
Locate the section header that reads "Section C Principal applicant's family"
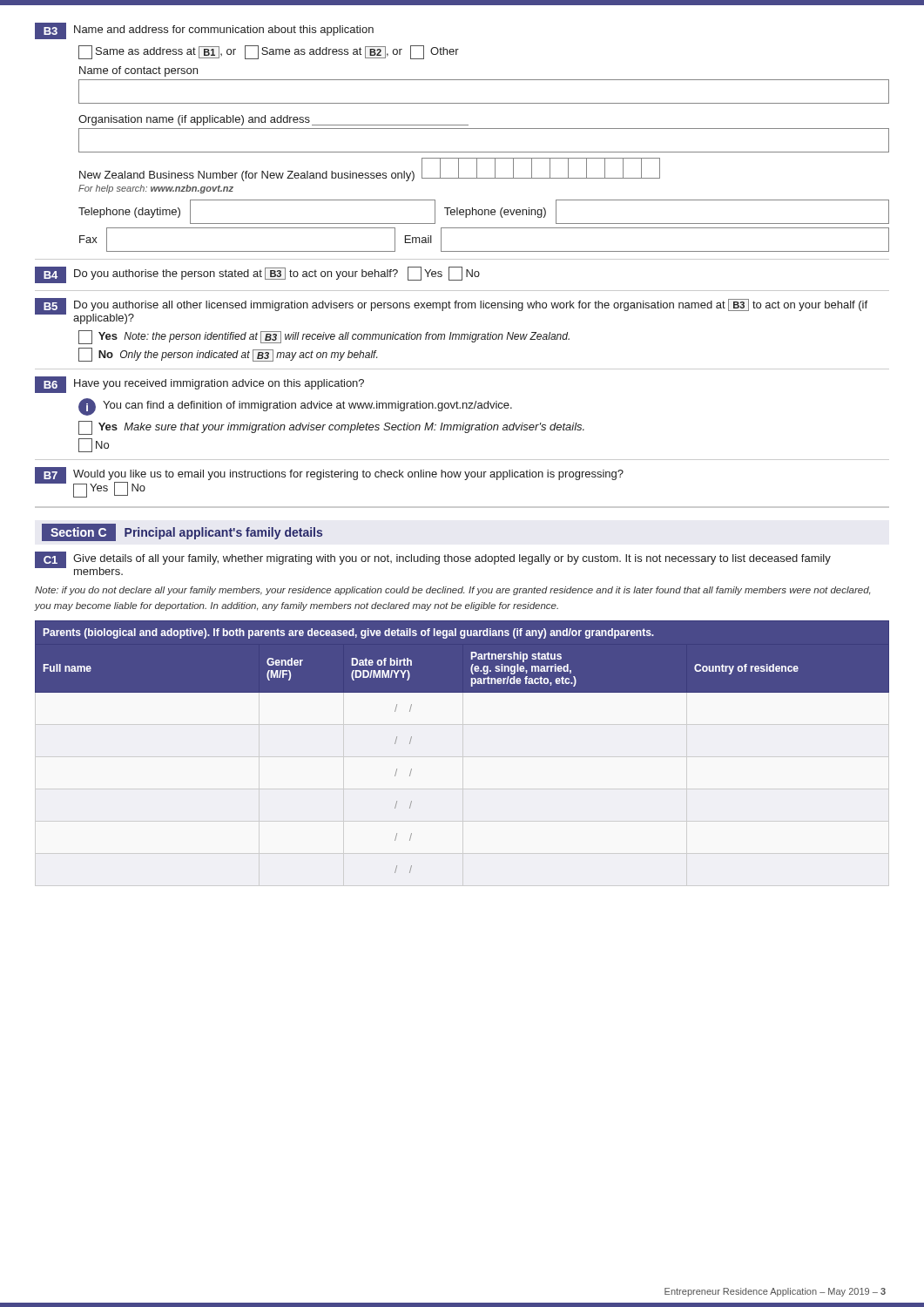pyautogui.click(x=182, y=533)
